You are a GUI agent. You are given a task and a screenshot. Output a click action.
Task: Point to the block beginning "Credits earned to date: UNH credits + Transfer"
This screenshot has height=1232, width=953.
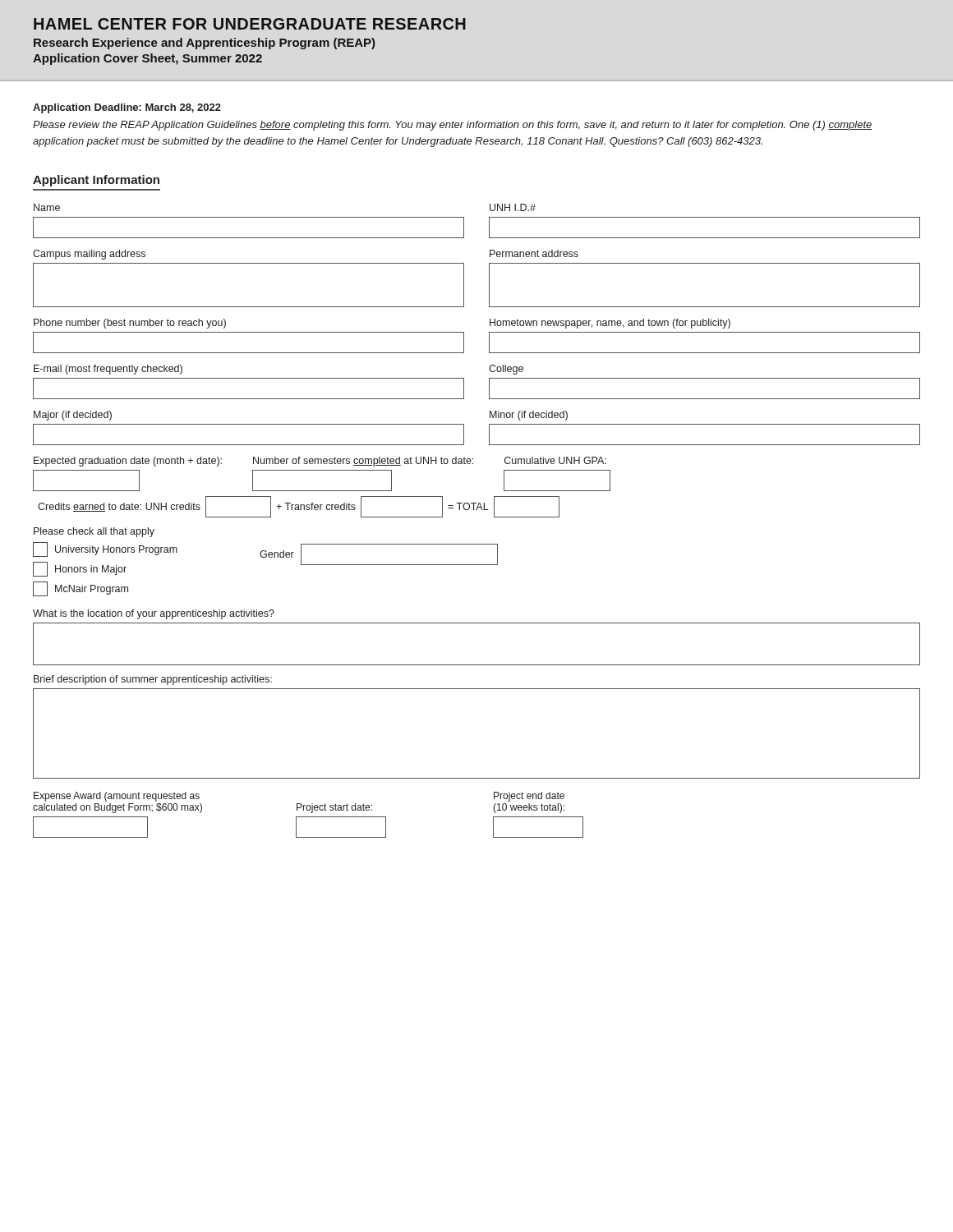(476, 507)
